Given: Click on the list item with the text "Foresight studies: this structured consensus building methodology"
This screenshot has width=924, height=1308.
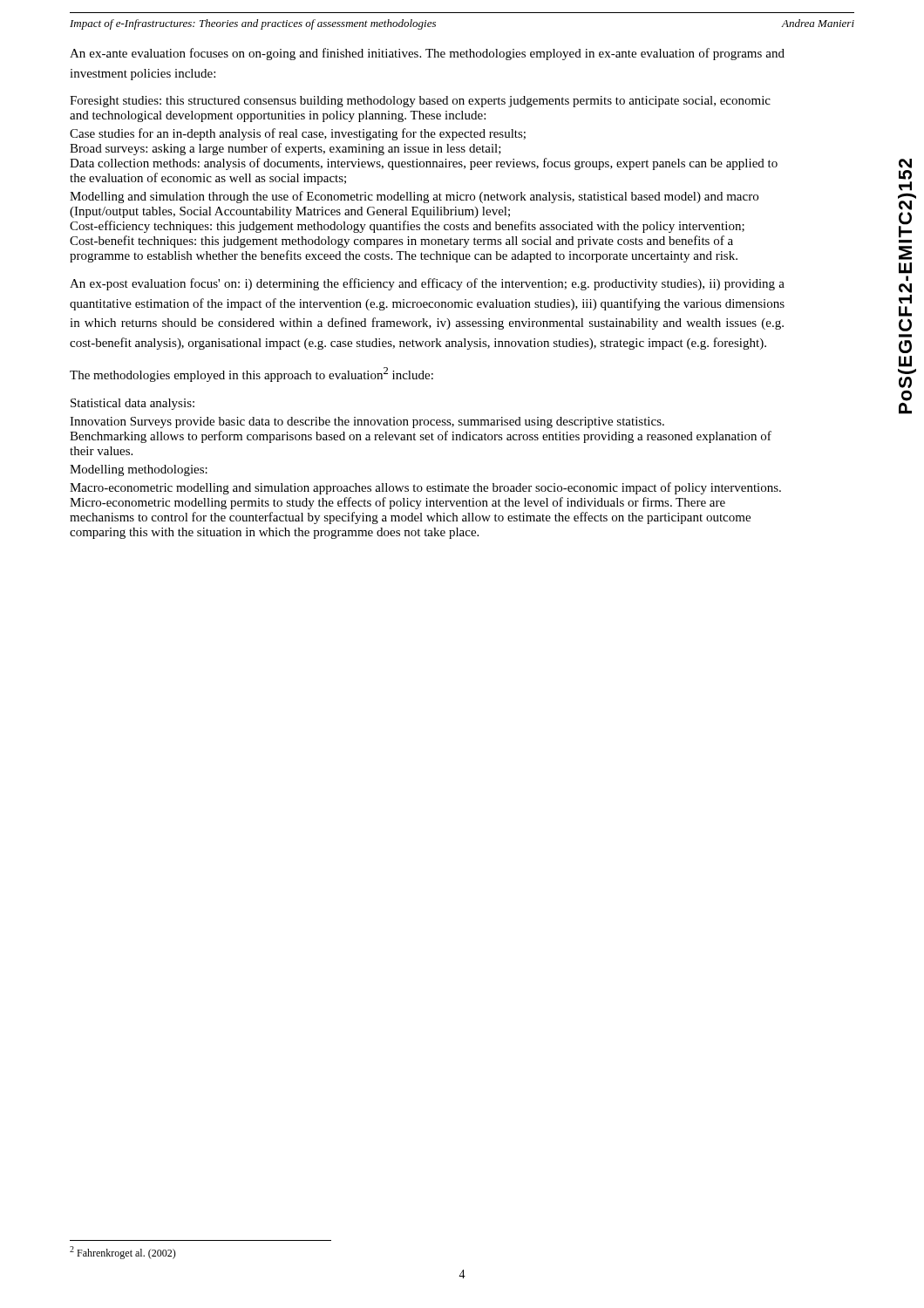Looking at the screenshot, I should (427, 139).
